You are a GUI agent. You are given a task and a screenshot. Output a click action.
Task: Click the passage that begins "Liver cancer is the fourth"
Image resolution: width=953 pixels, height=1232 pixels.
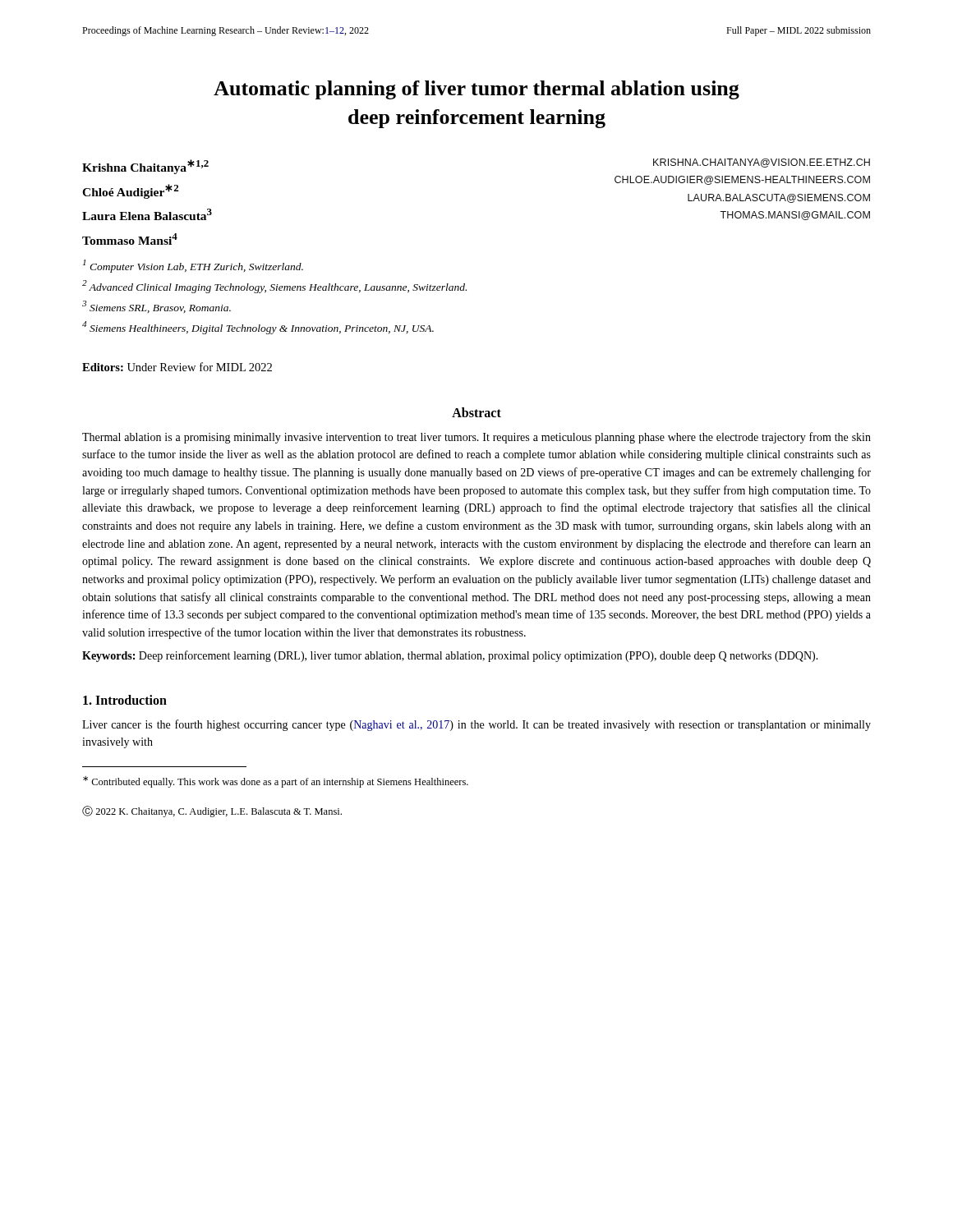click(x=476, y=733)
